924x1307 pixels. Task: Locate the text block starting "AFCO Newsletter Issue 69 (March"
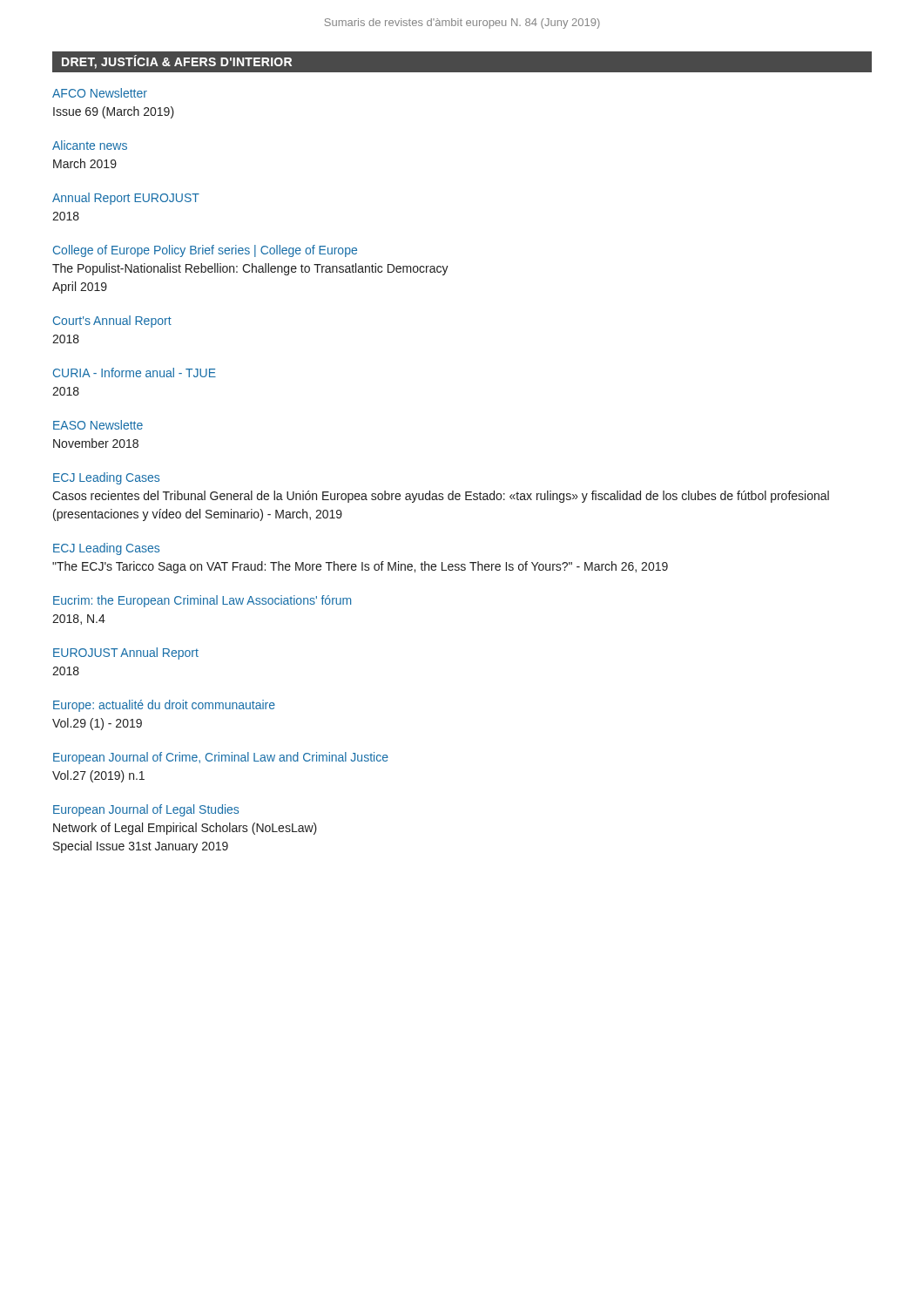pyautogui.click(x=100, y=93)
